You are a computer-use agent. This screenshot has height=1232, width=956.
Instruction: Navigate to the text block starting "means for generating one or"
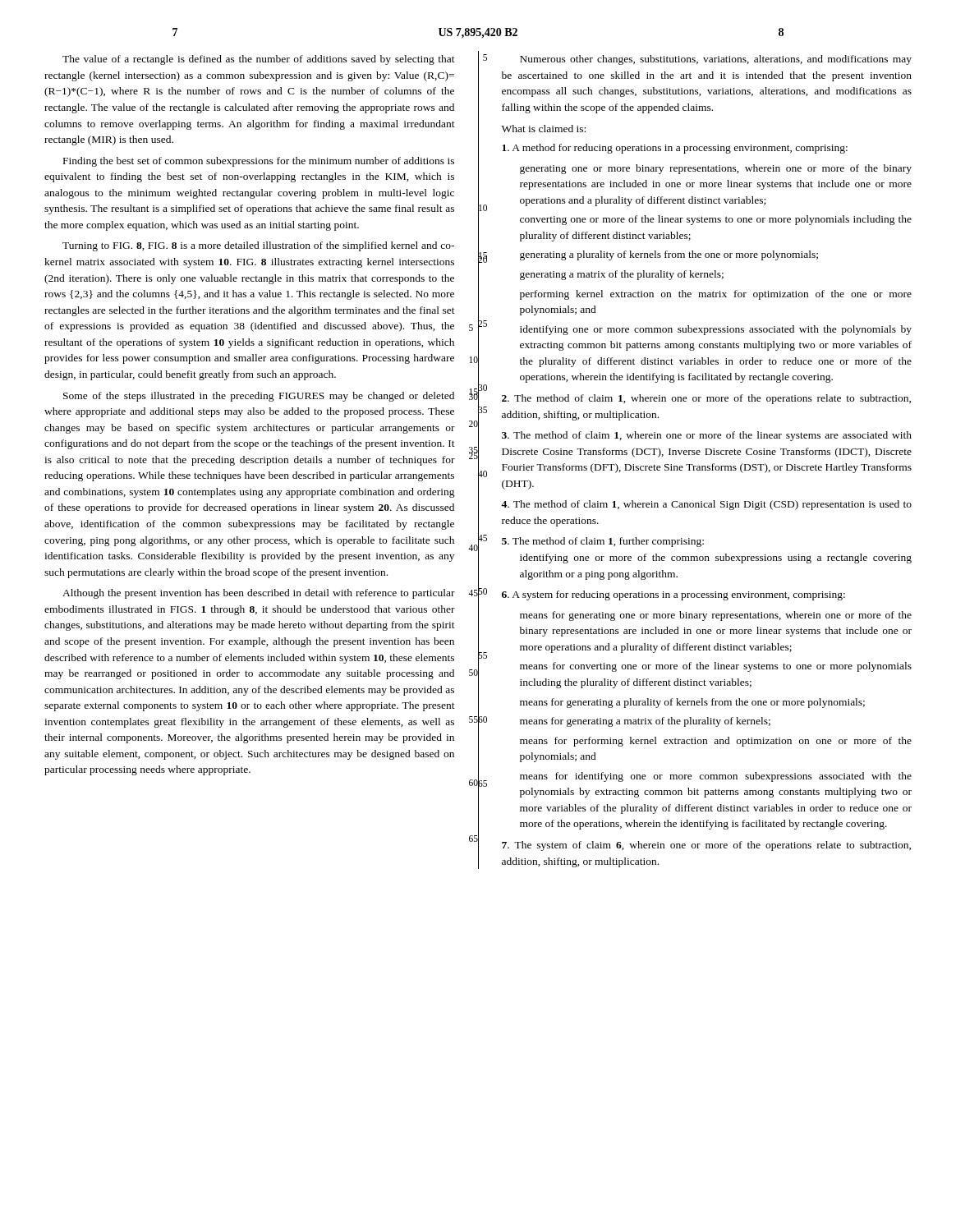716,631
